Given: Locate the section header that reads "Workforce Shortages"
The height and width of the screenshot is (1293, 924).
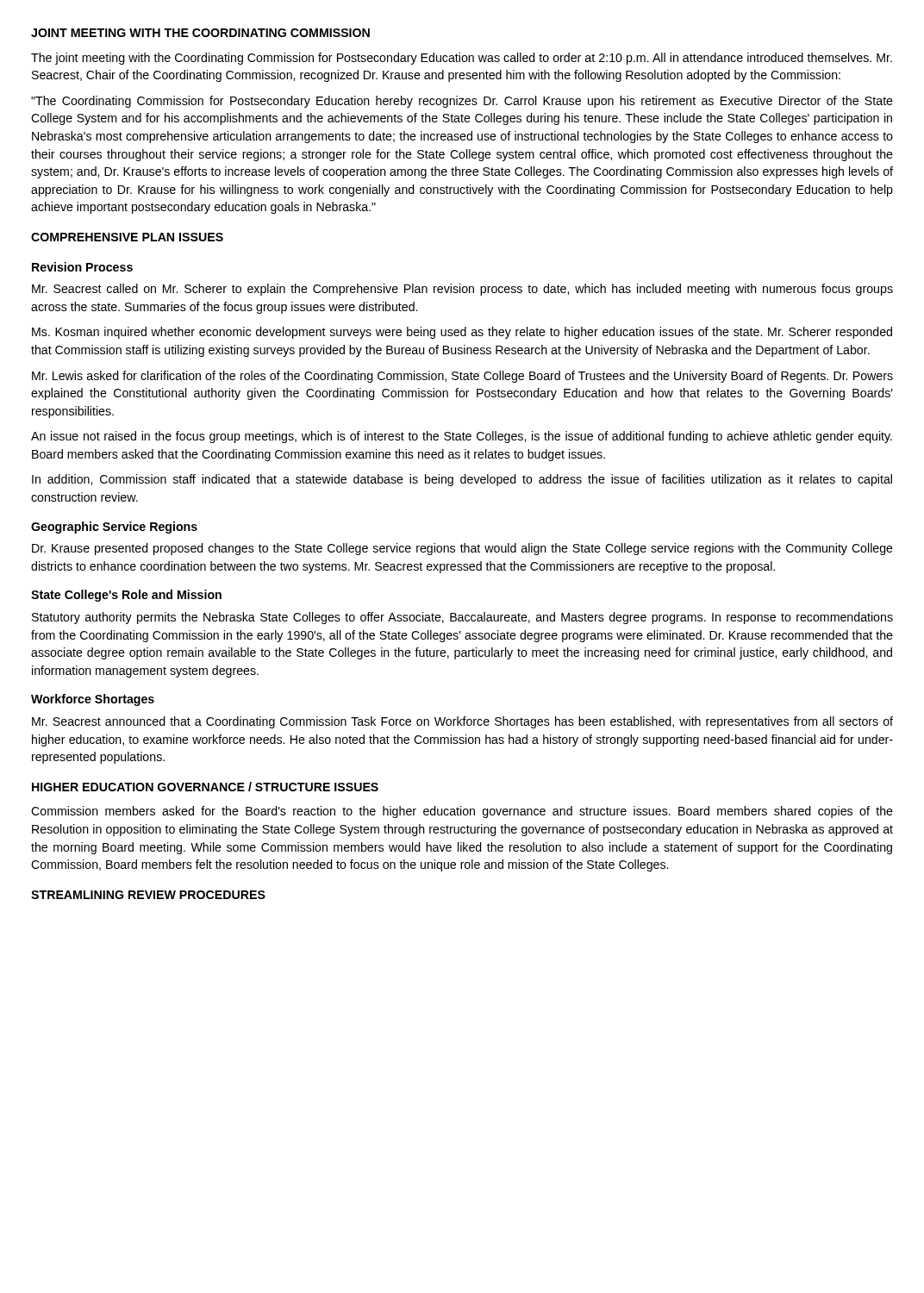Looking at the screenshot, I should point(93,699).
